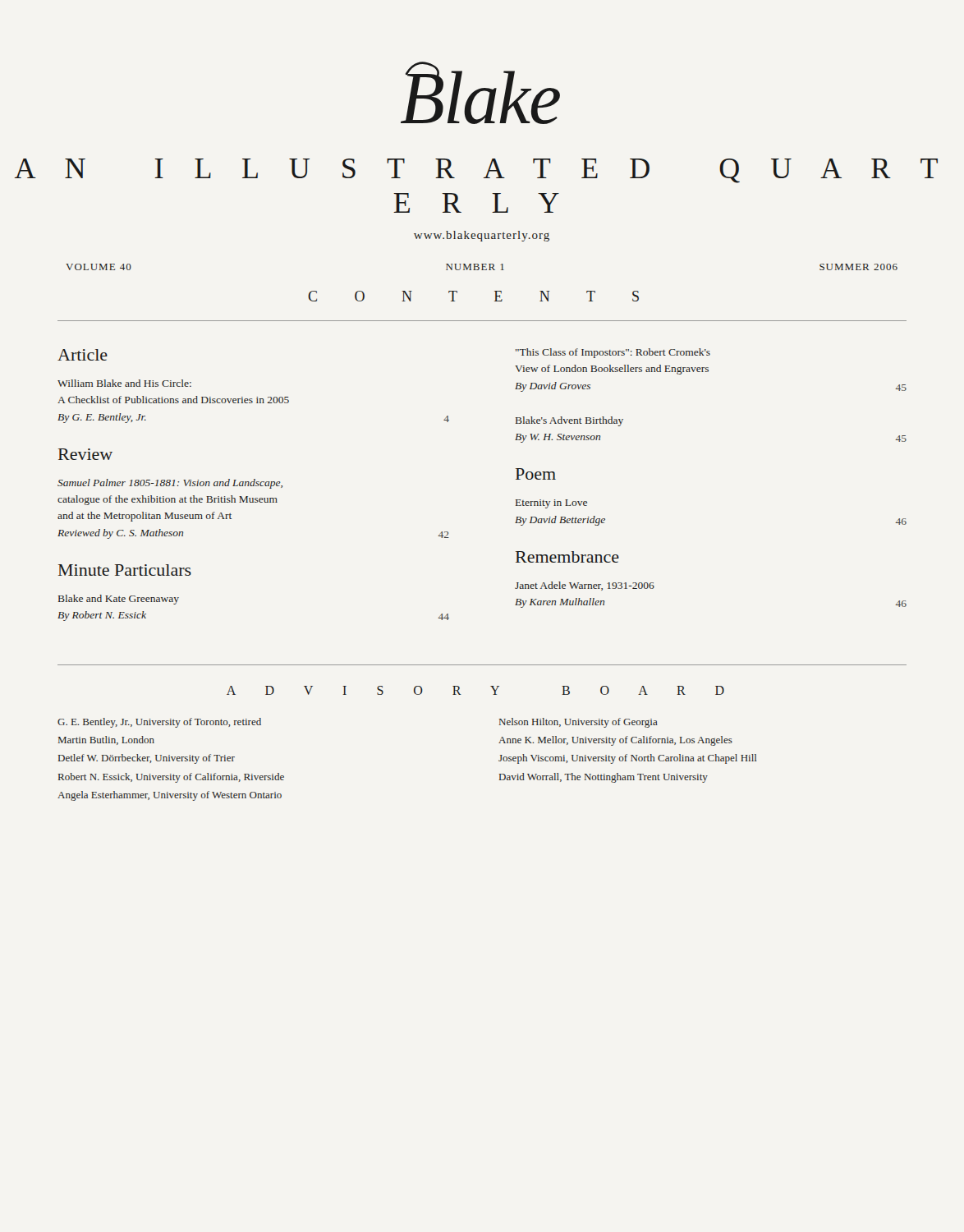Point to the block beginning "Nelson Hilton, University of"
The height and width of the screenshot is (1232, 964).
tap(628, 749)
